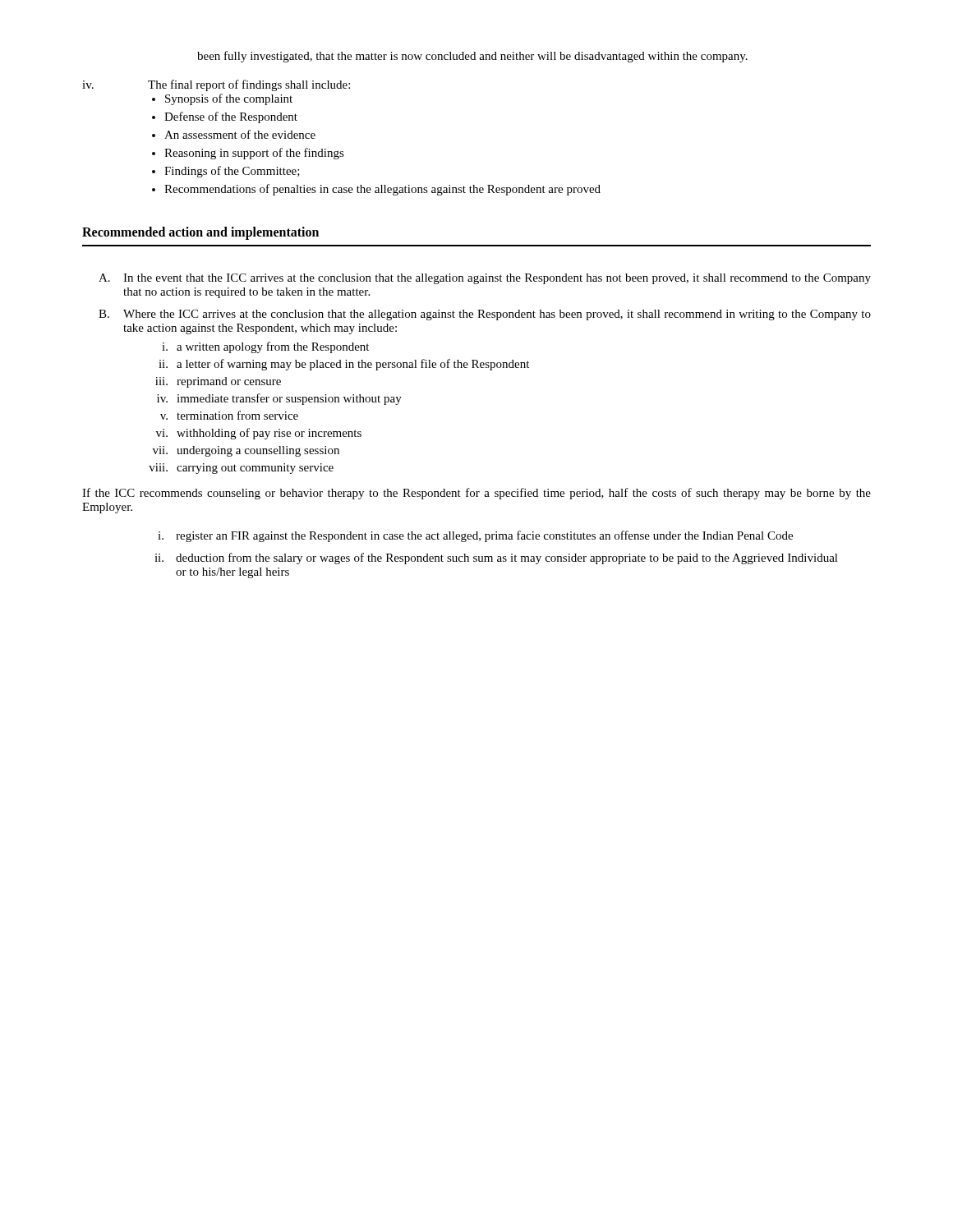Click the section header
The width and height of the screenshot is (953, 1232).
pyautogui.click(x=476, y=232)
